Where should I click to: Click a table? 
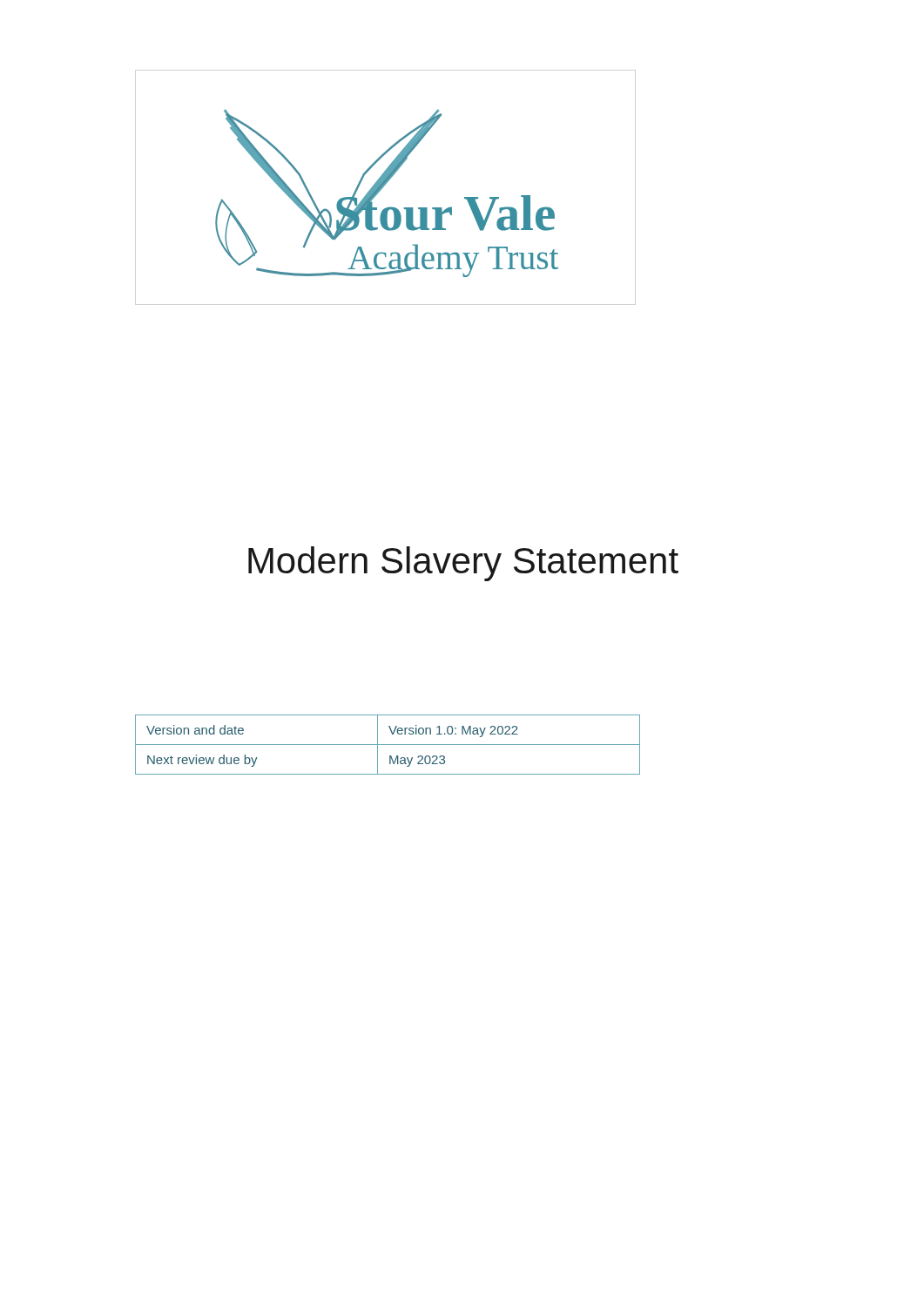click(x=388, y=745)
